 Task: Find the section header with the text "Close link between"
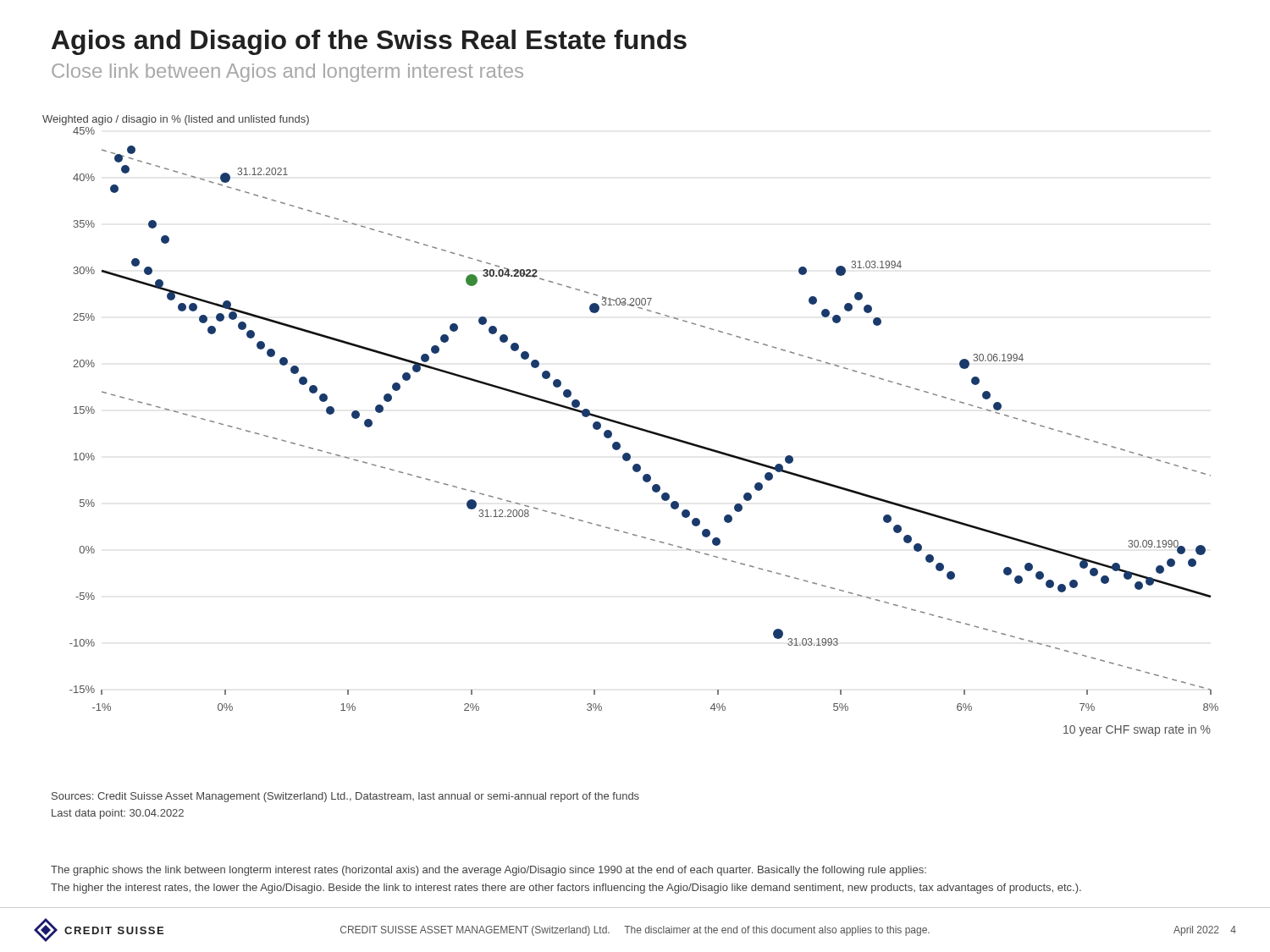pyautogui.click(x=287, y=71)
